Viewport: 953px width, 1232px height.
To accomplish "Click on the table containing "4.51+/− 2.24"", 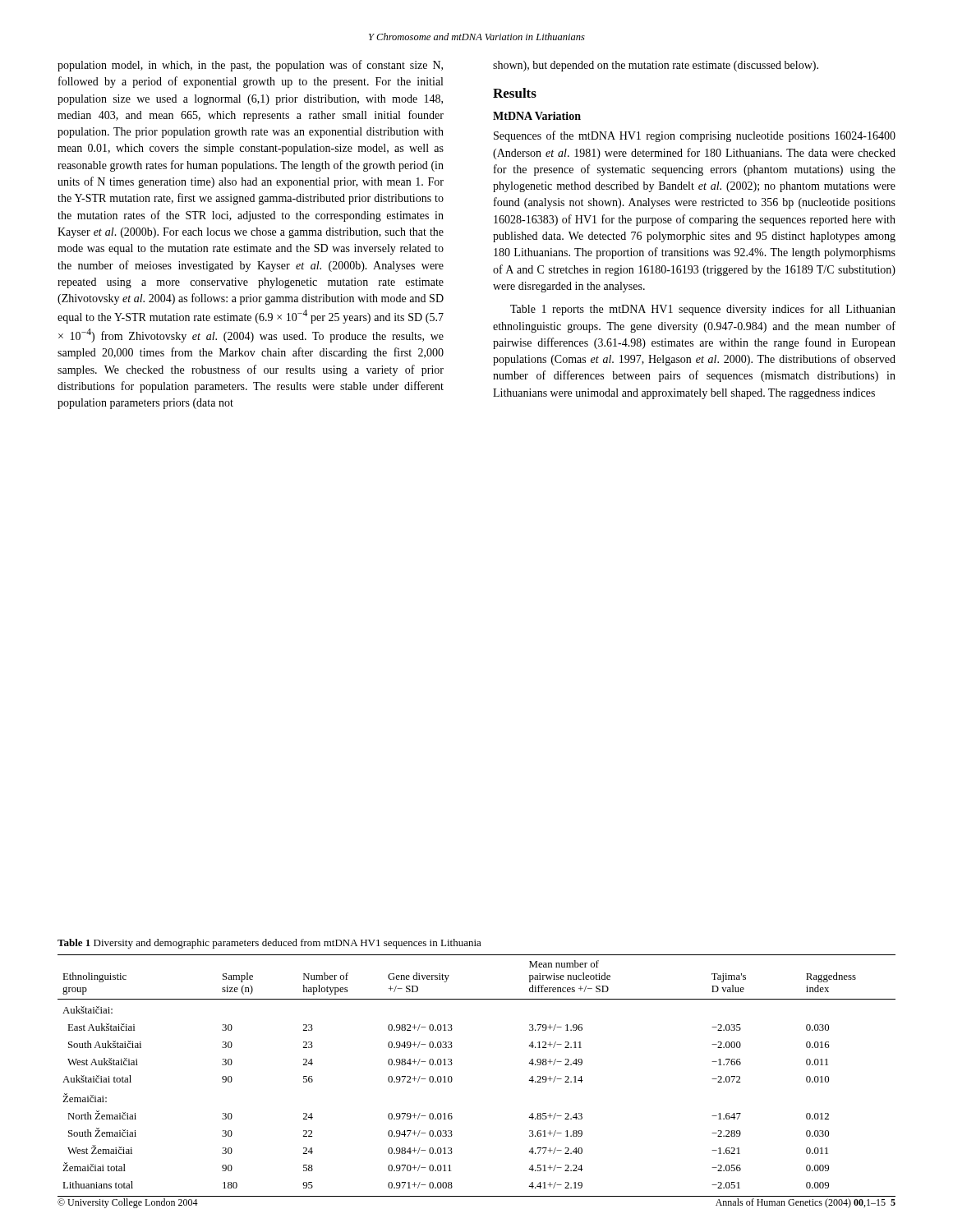I will click(x=476, y=1076).
